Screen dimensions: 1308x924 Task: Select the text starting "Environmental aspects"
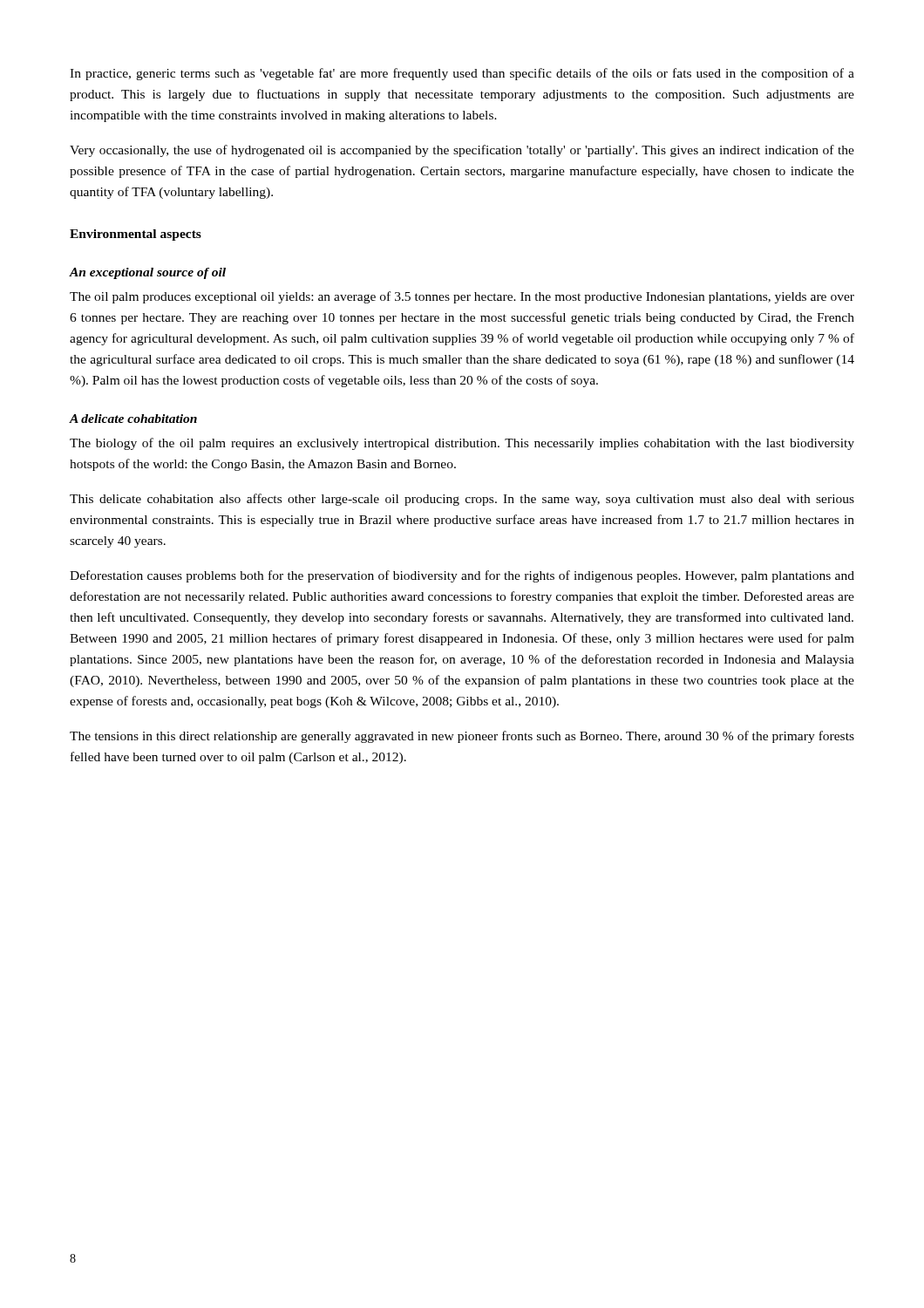click(136, 235)
